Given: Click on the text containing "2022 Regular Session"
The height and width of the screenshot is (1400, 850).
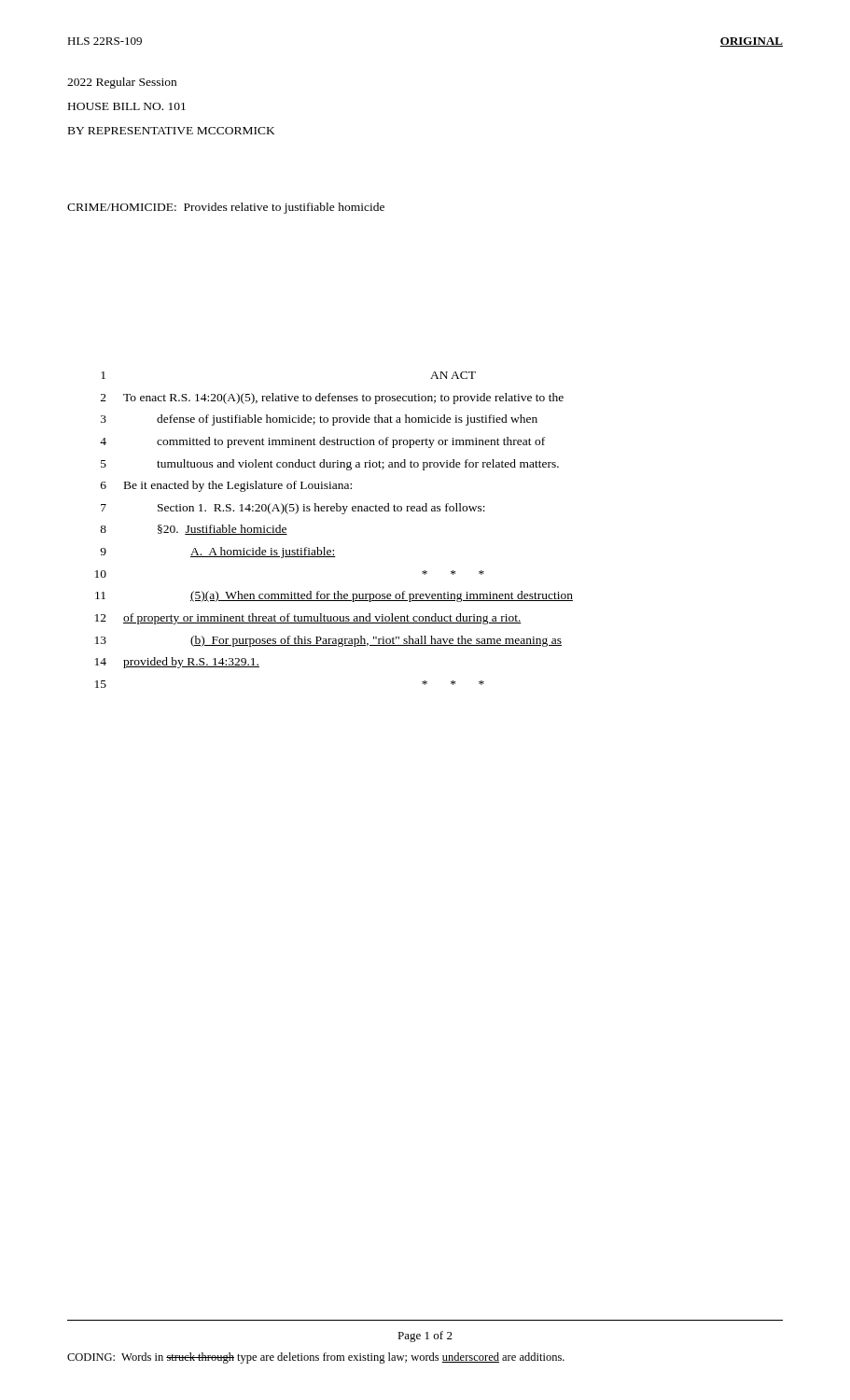Looking at the screenshot, I should pyautogui.click(x=122, y=82).
